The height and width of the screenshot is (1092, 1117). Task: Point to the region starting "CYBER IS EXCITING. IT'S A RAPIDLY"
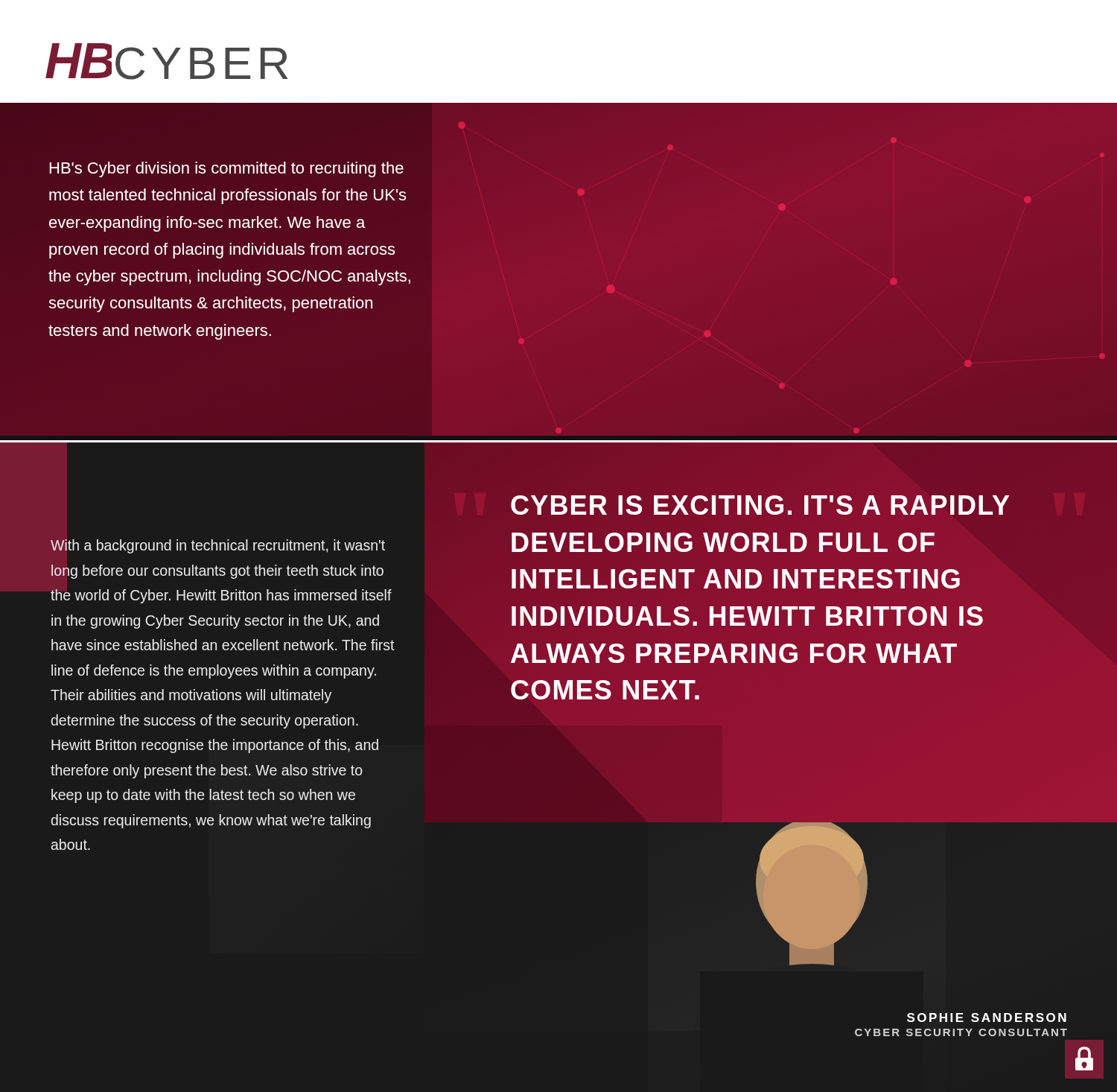760,598
